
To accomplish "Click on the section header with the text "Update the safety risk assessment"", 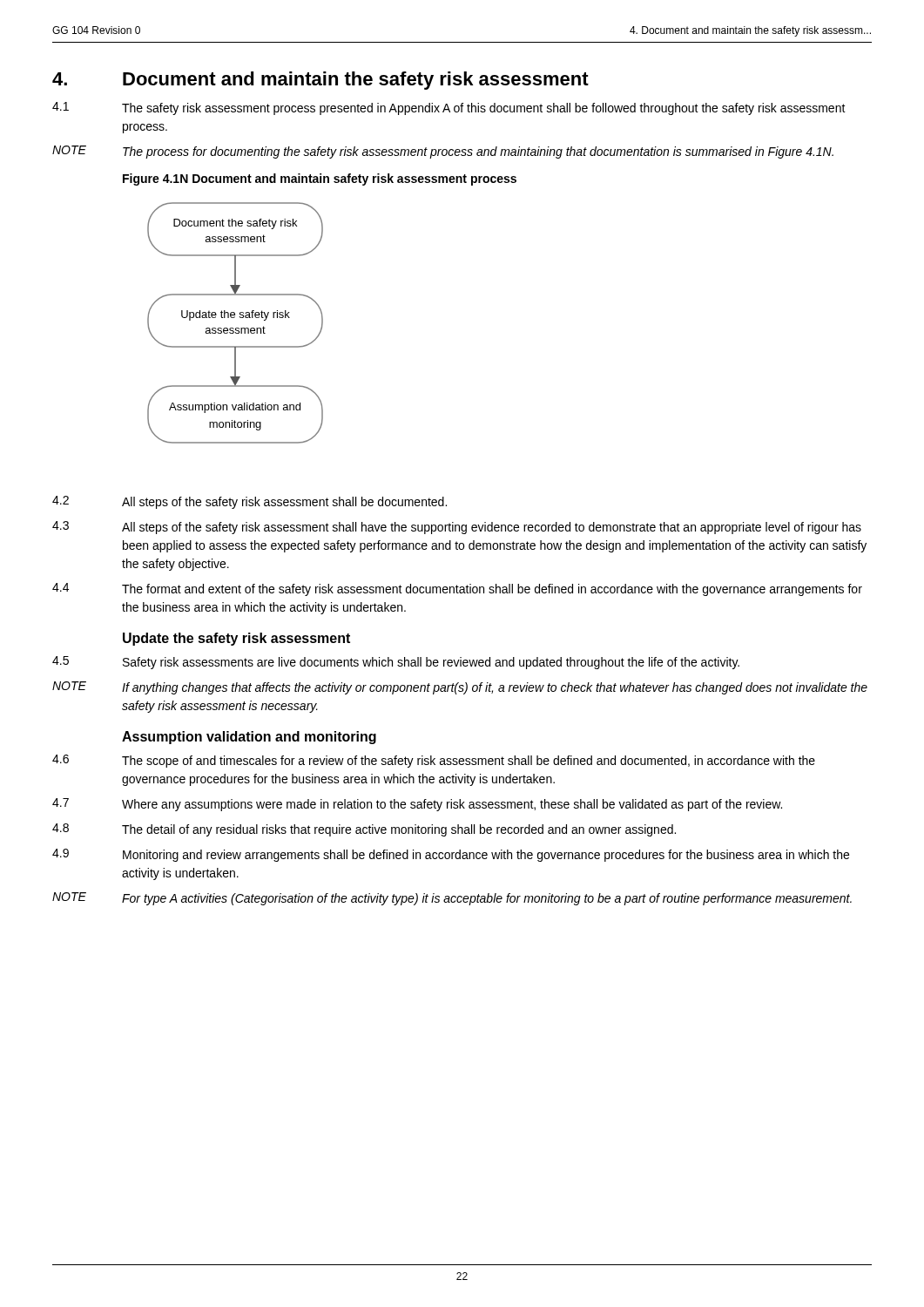I will click(x=236, y=638).
